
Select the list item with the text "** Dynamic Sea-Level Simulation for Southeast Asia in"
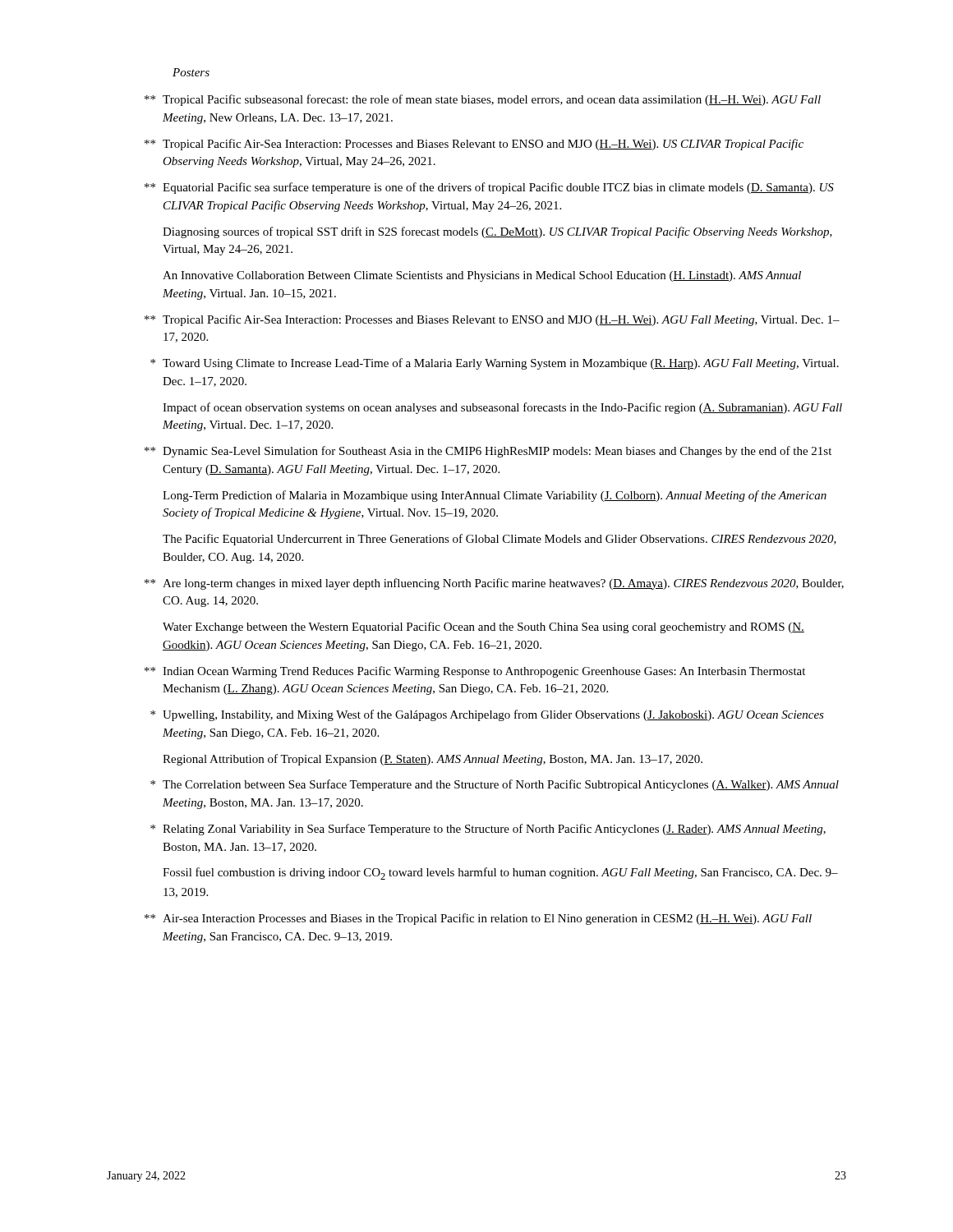click(x=476, y=461)
